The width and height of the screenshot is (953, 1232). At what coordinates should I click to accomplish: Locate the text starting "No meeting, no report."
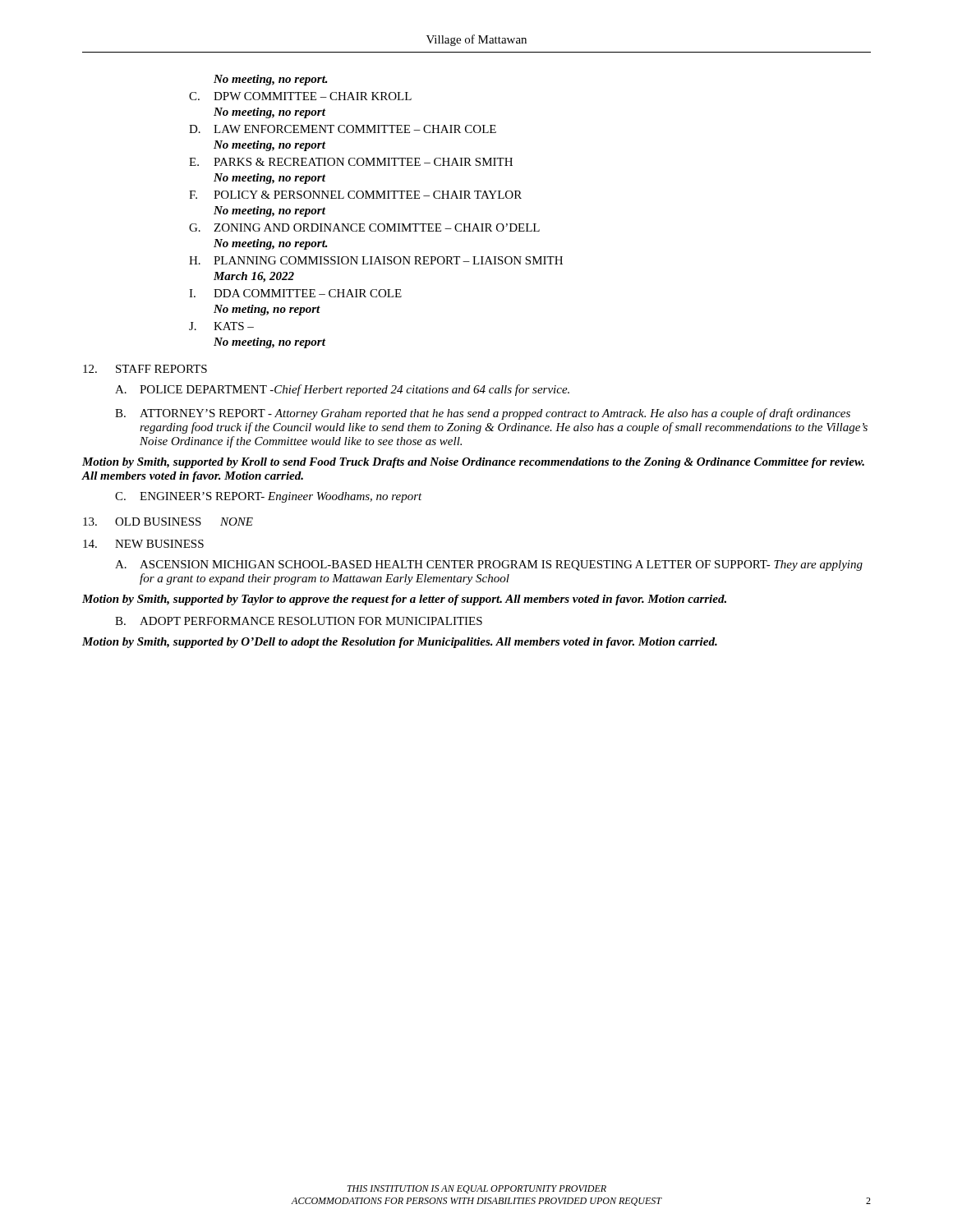pos(271,79)
